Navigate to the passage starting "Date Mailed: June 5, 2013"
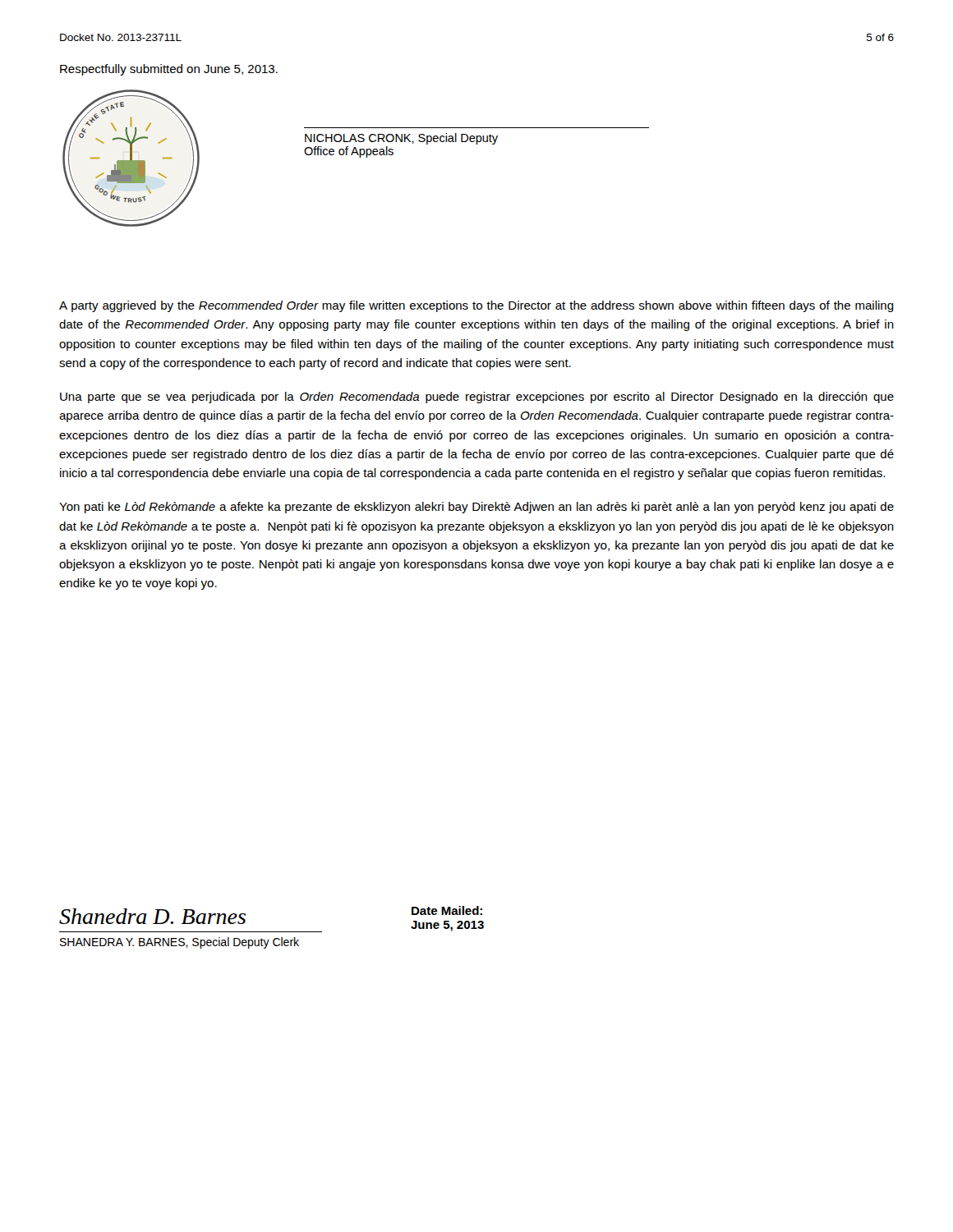This screenshot has width=953, height=1232. [x=447, y=917]
